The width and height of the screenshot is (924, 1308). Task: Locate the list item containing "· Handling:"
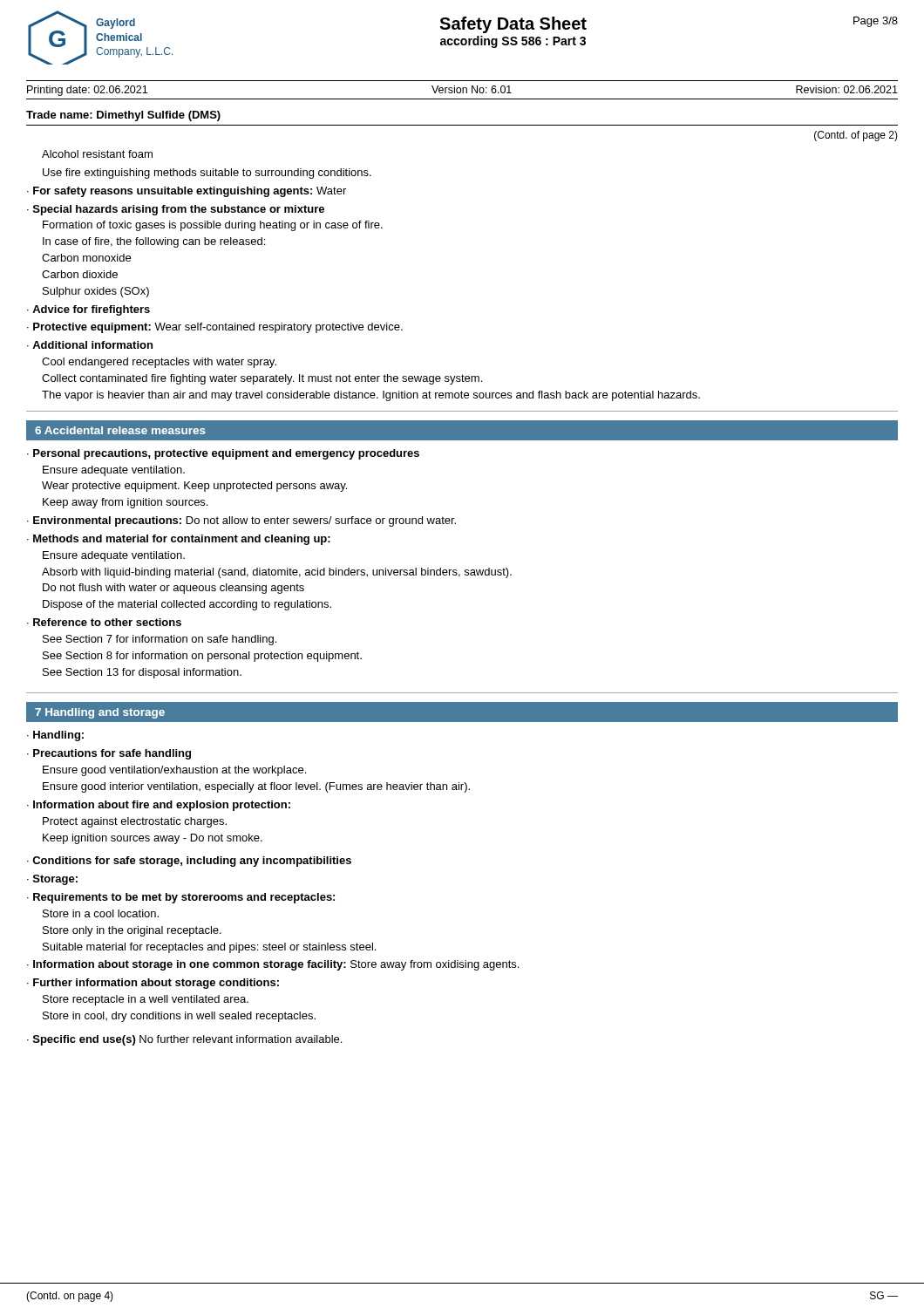coord(55,735)
